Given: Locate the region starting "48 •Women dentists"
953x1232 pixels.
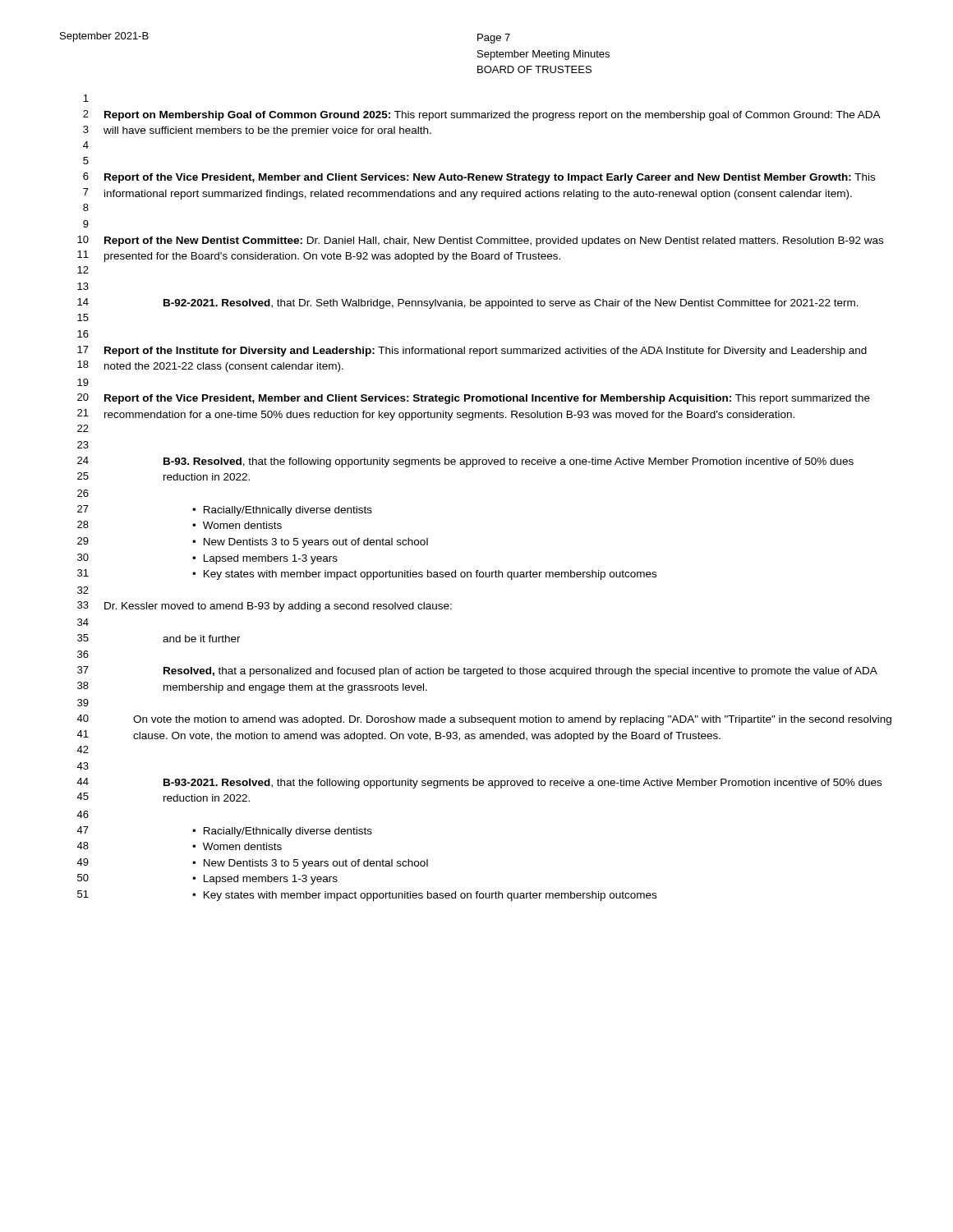Looking at the screenshot, I should pyautogui.click(x=83, y=846).
